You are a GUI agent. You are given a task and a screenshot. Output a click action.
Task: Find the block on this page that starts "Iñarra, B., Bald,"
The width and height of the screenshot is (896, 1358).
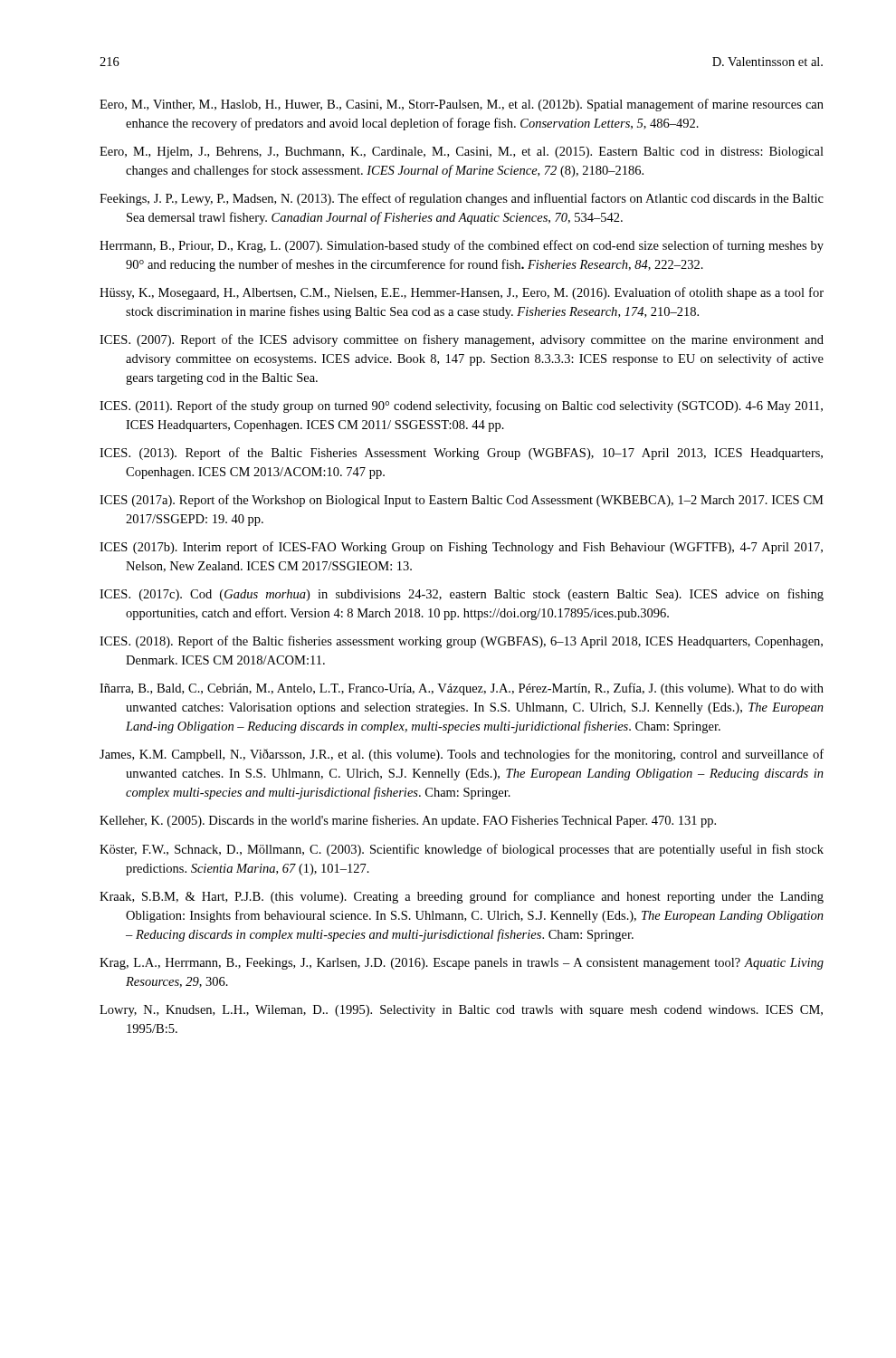tap(462, 708)
